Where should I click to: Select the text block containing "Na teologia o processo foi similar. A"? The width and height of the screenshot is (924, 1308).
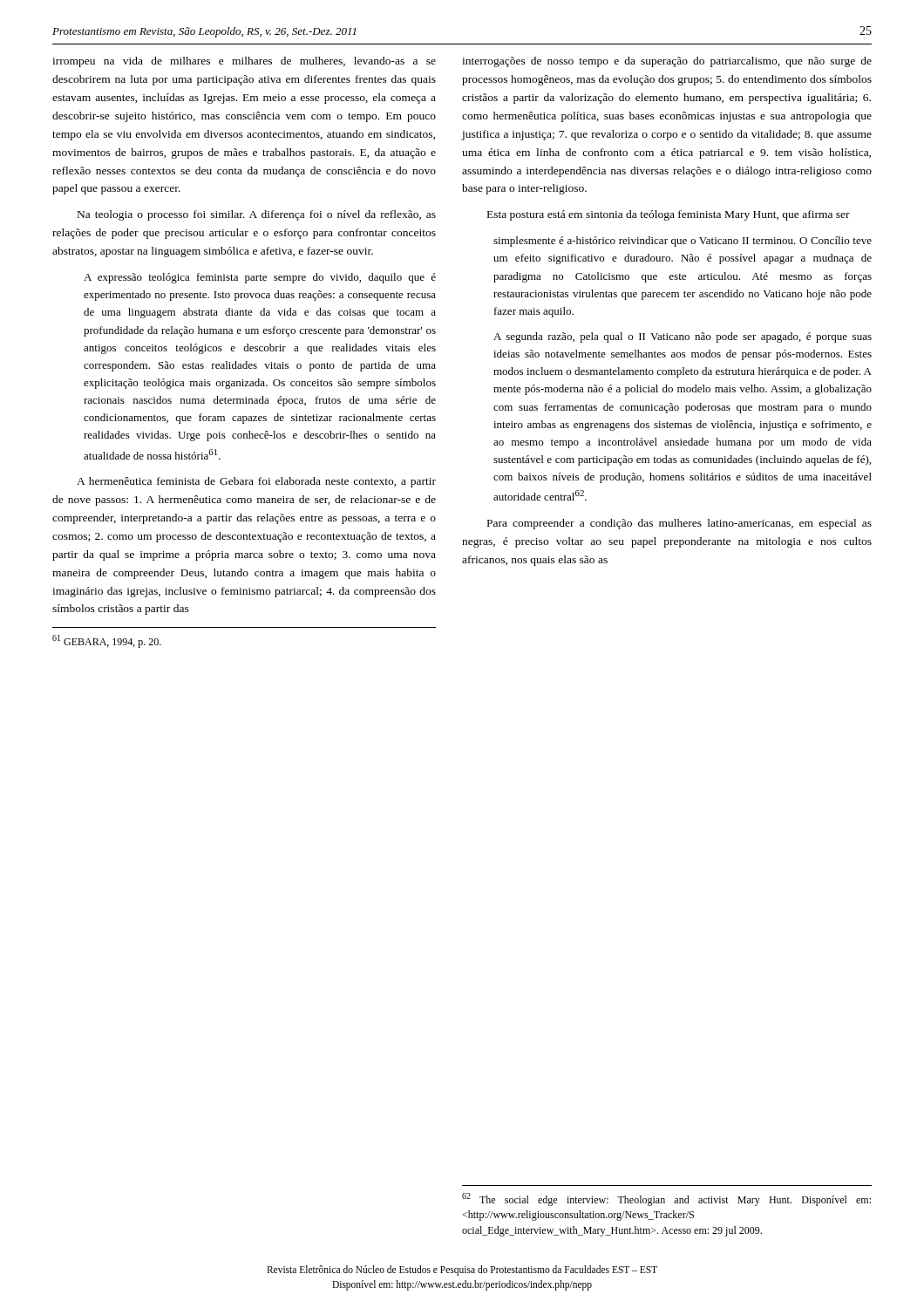tap(244, 233)
